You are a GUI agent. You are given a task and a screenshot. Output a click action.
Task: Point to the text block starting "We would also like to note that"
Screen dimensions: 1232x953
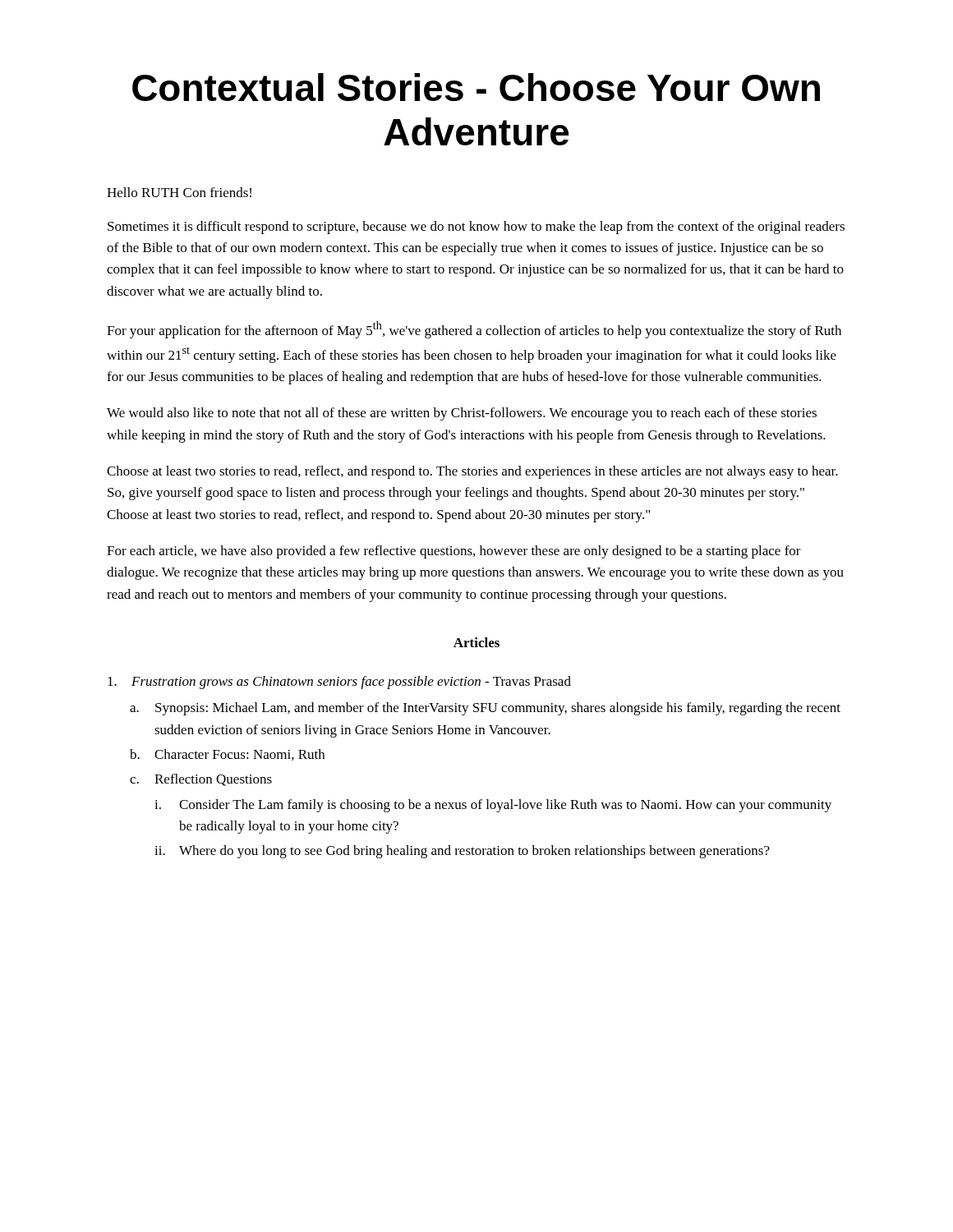pyautogui.click(x=466, y=424)
